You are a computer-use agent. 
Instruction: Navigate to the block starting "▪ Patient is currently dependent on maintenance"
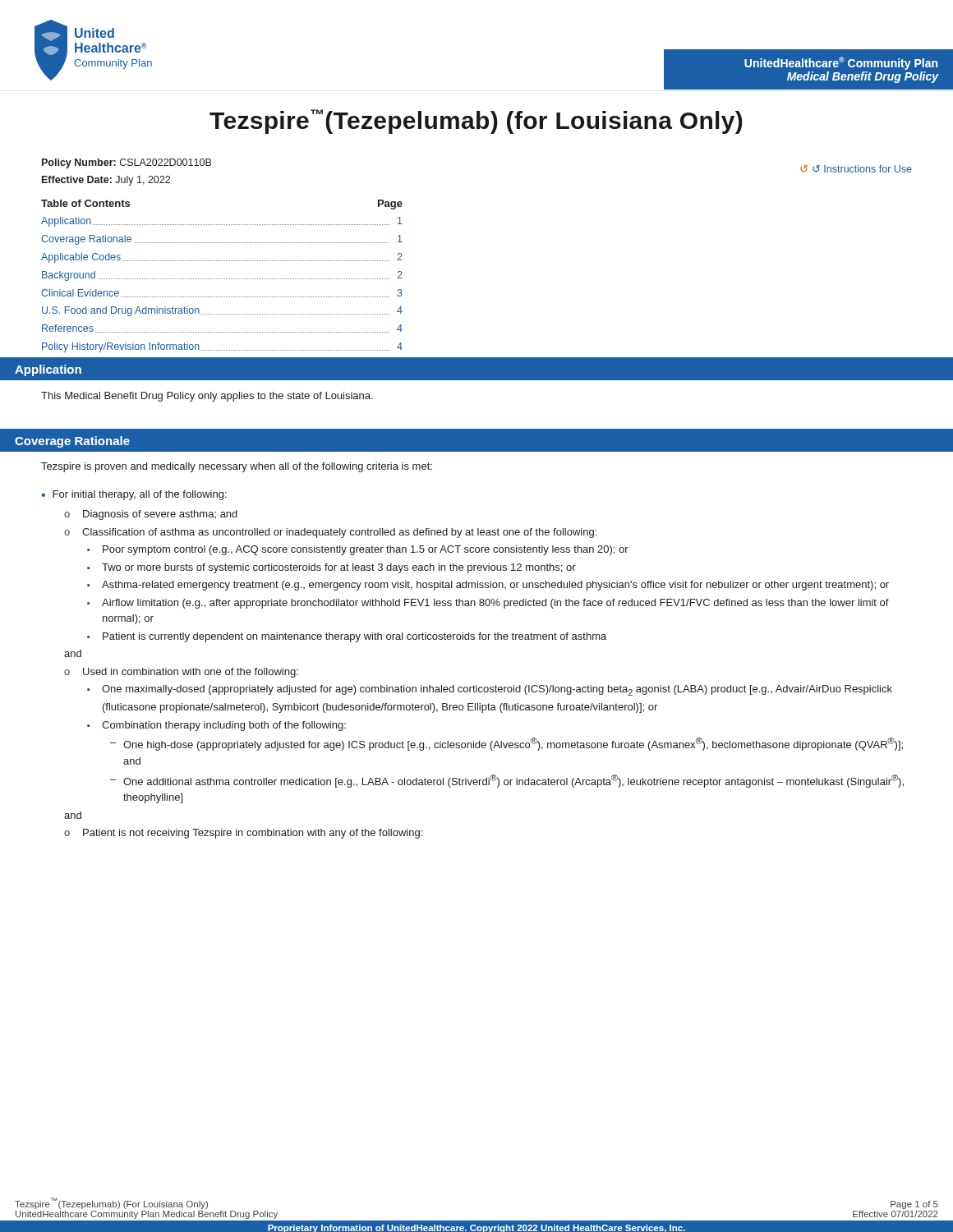coord(347,636)
